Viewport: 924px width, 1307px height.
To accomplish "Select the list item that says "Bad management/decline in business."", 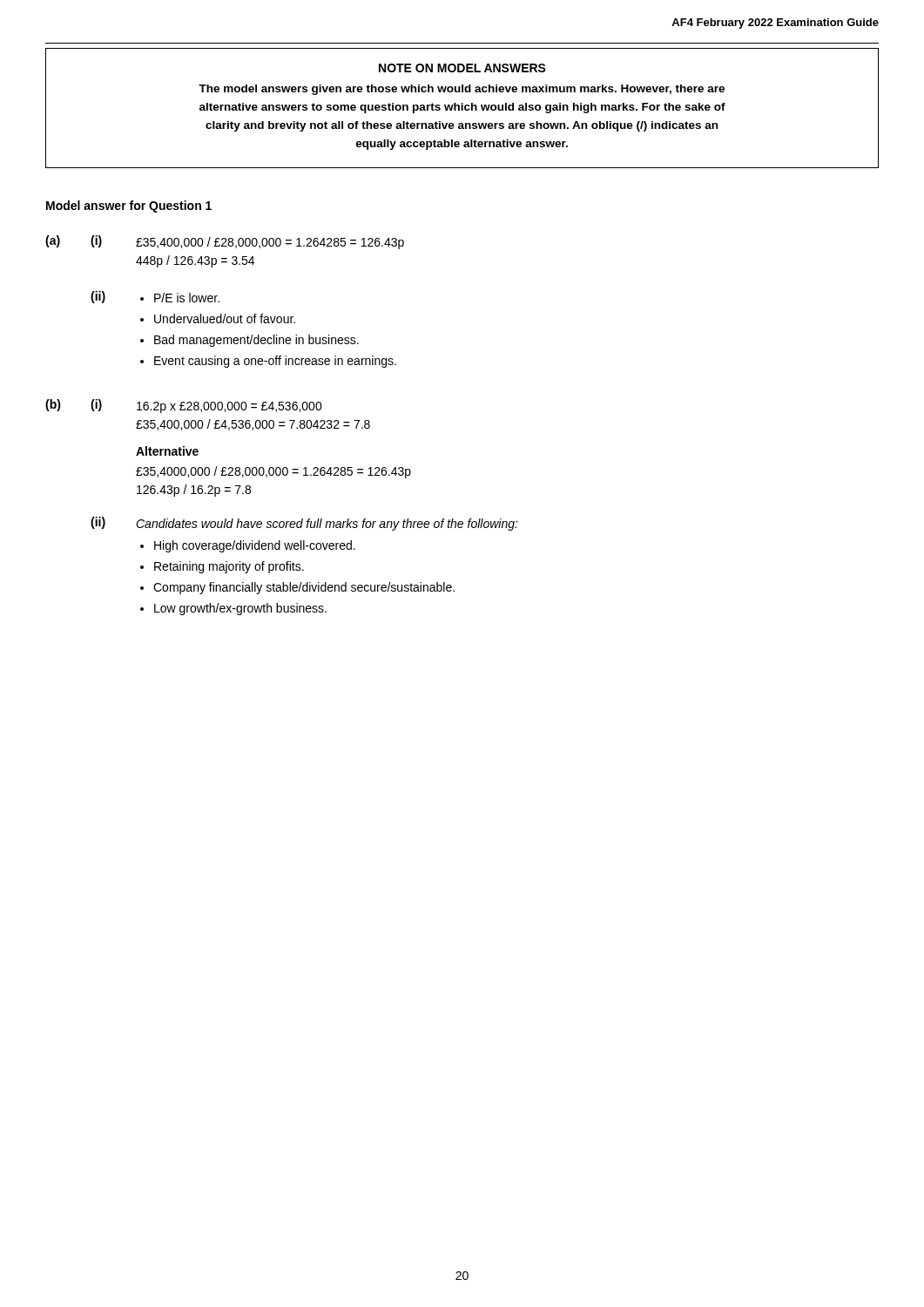I will pos(256,340).
